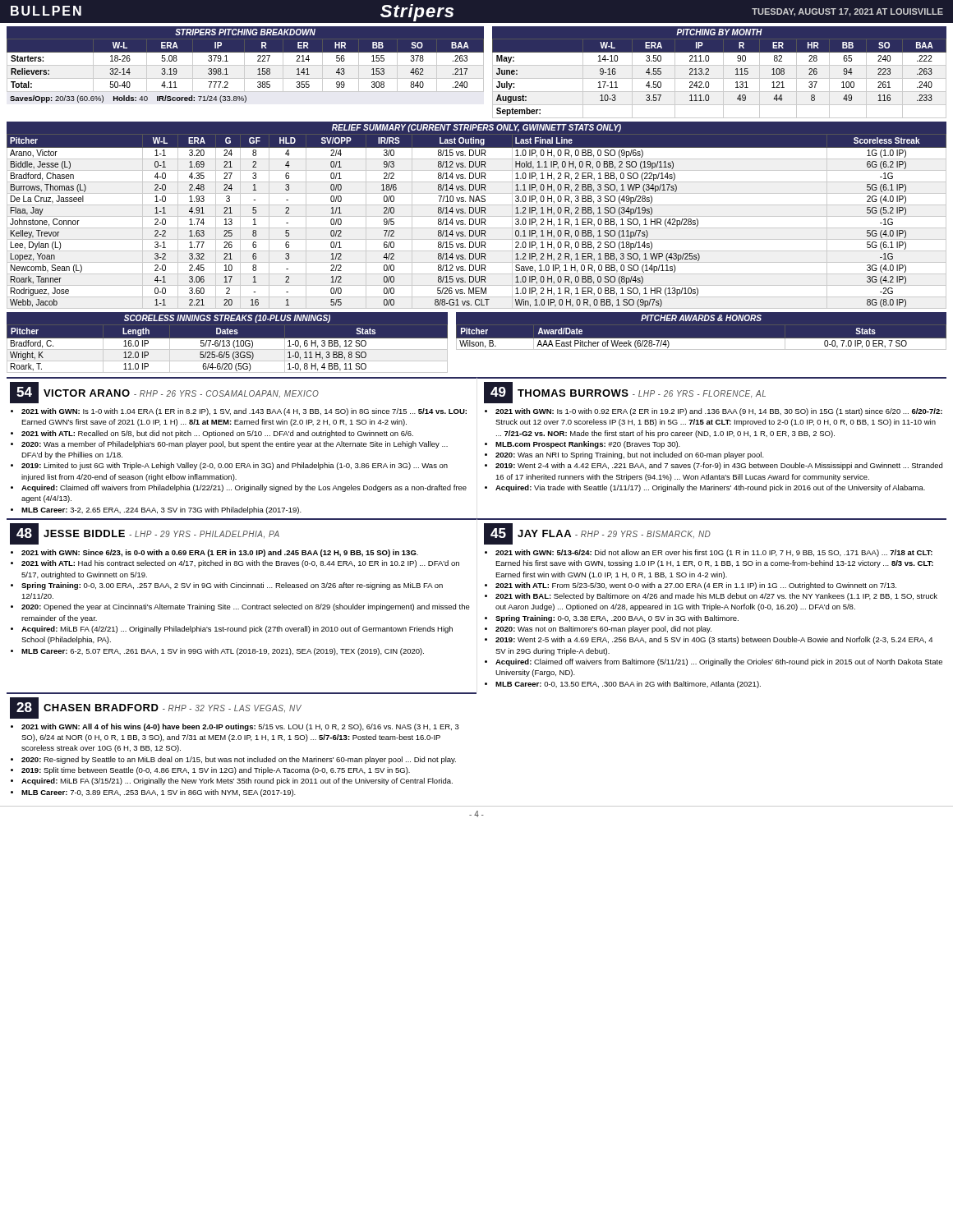Navigate to the text block starting "48 JESSE BIDDLE - LHP"

pyautogui.click(x=240, y=590)
